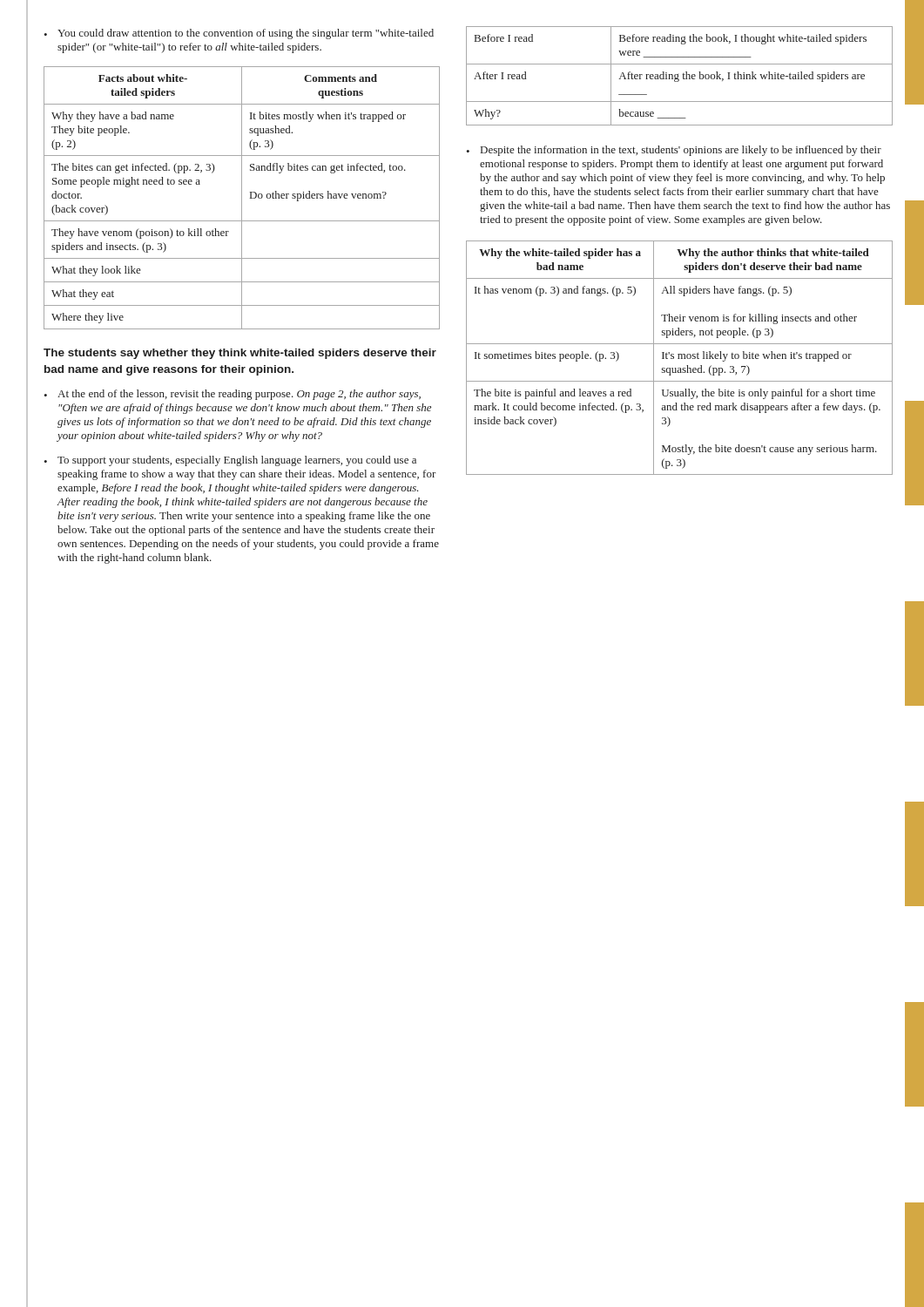Locate the list item with the text "• At the"

point(242,415)
